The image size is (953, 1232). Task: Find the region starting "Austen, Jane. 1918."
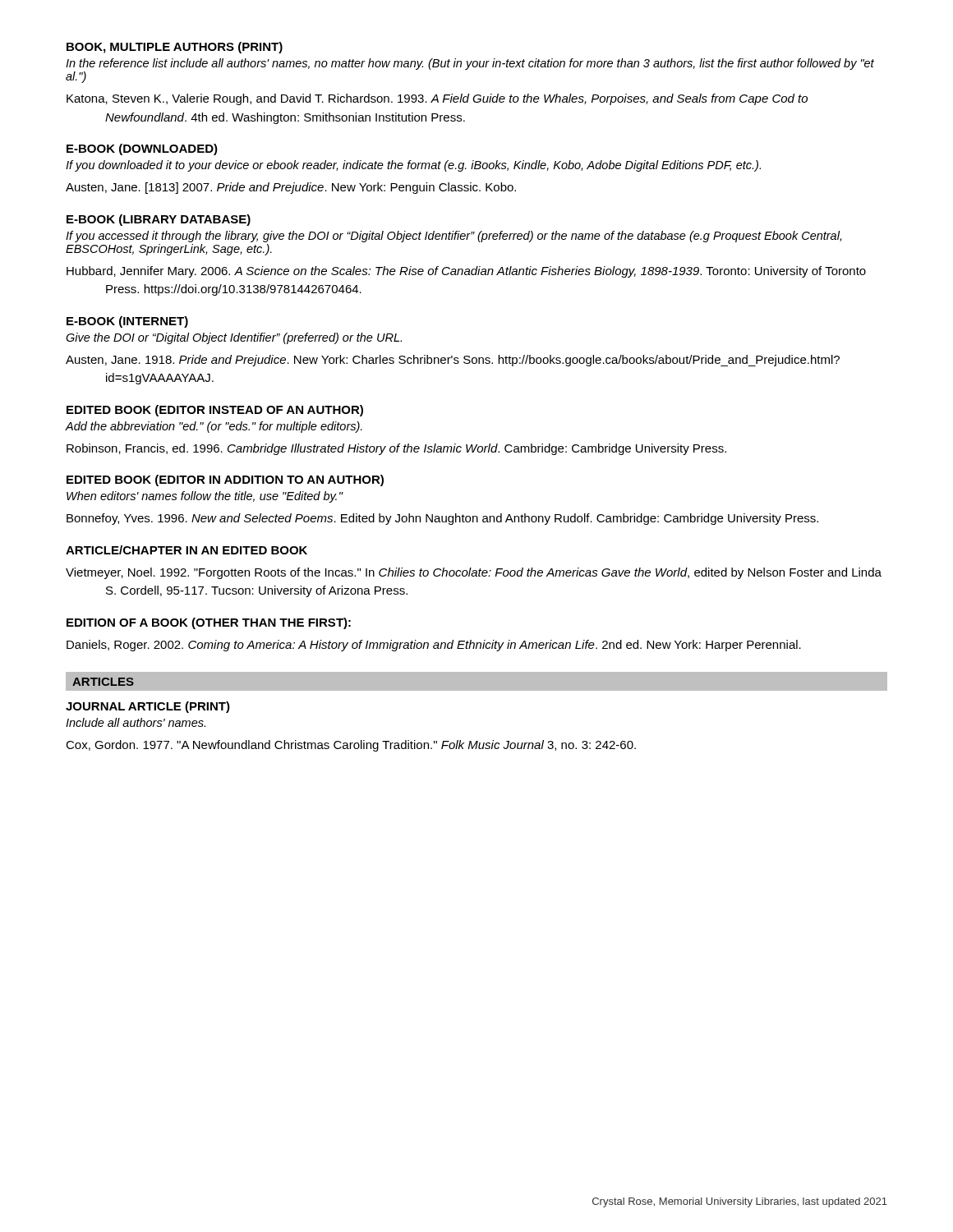pos(473,368)
